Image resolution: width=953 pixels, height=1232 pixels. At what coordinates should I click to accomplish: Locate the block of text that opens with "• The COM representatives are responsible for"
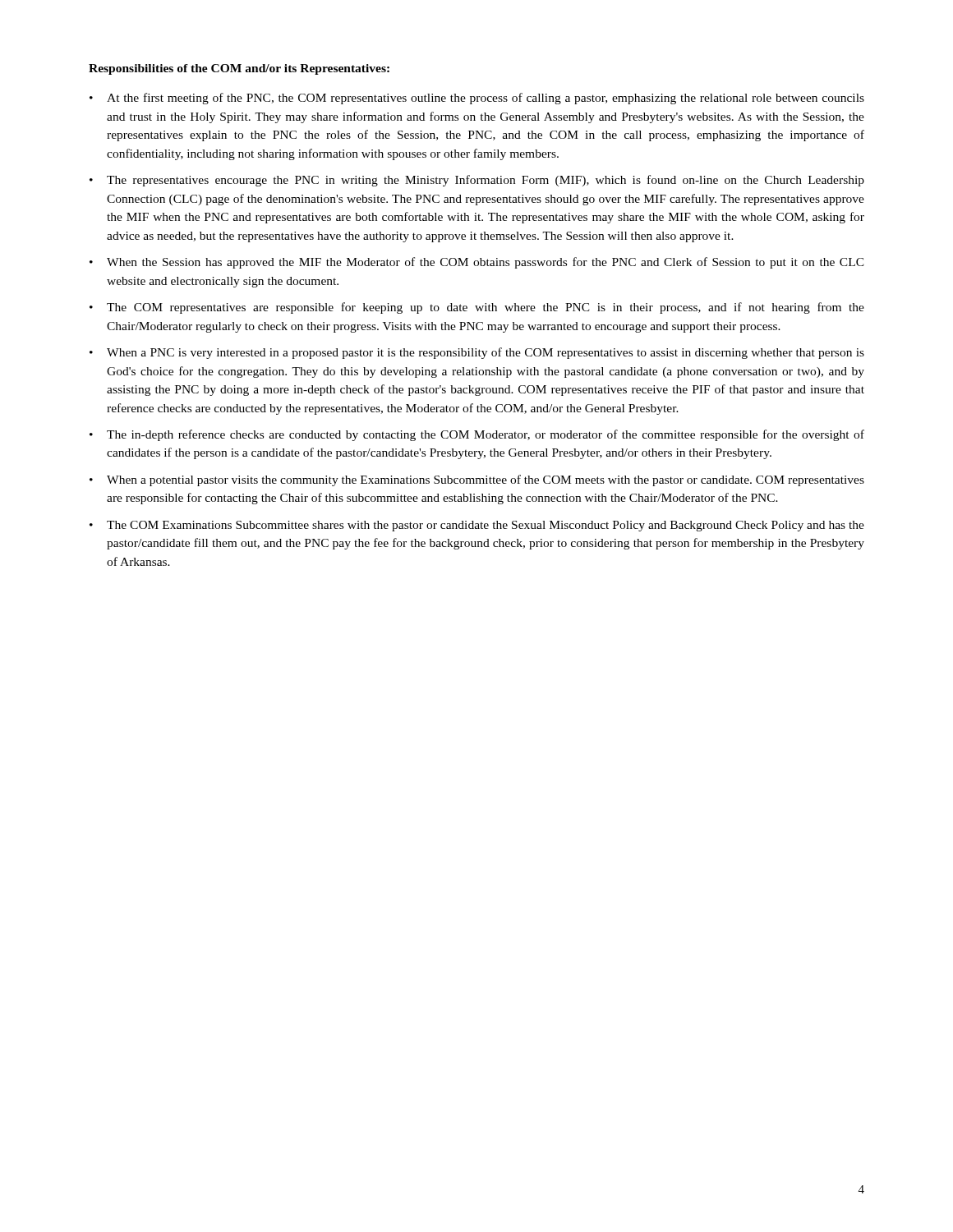tap(476, 317)
